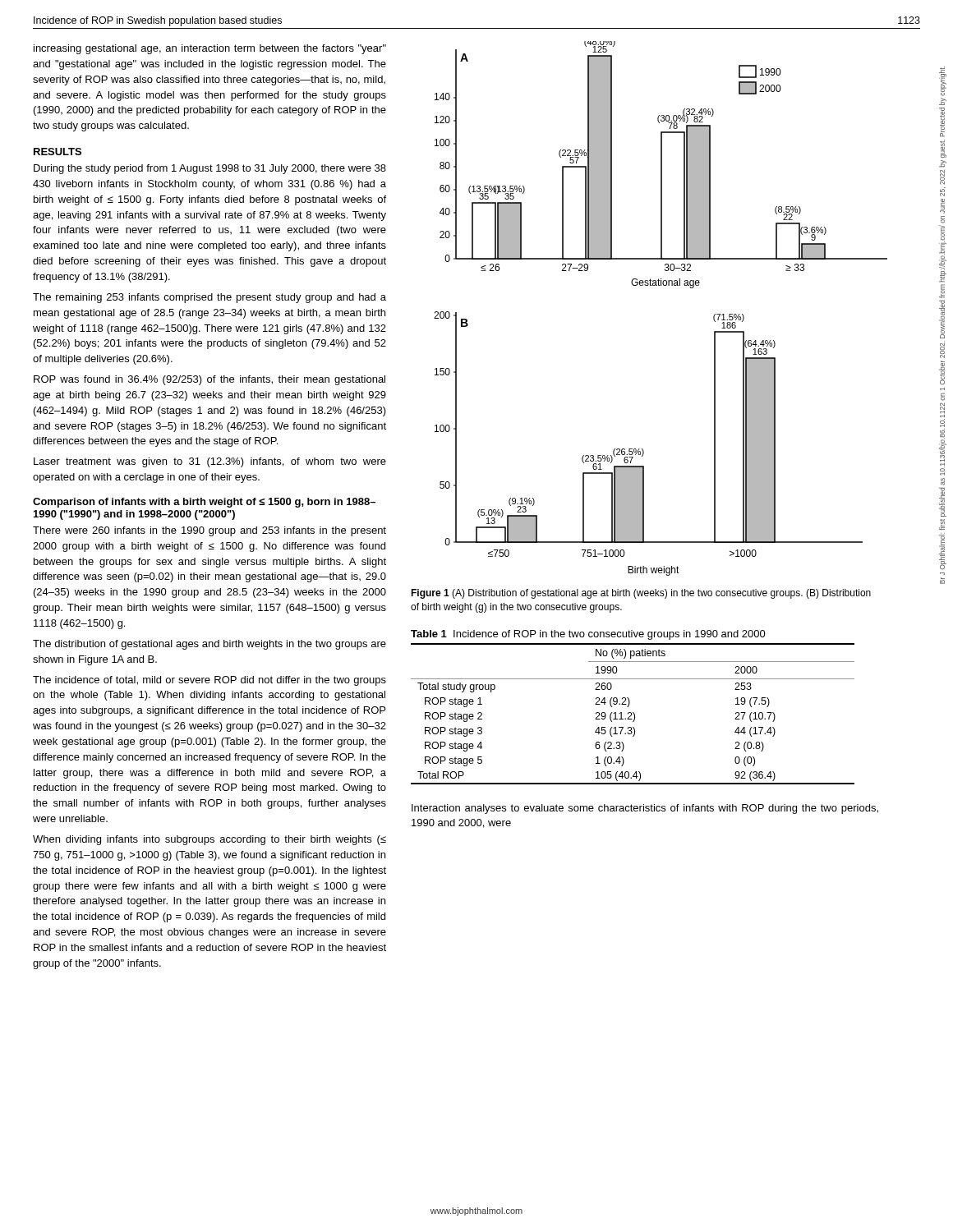Select the text block that says "During the study period from 1"
Viewport: 953px width, 1232px height.
[210, 222]
